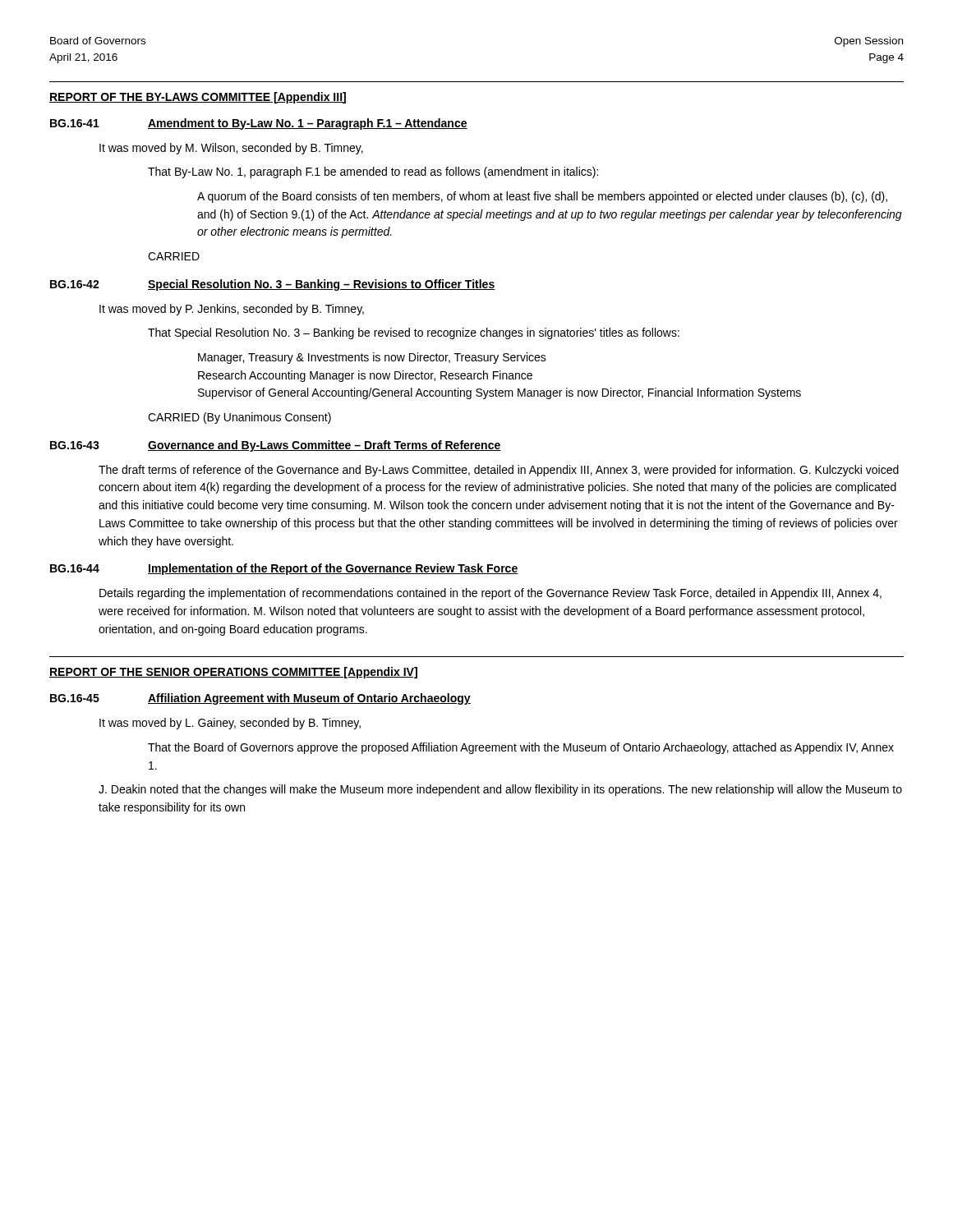Point to the block starting "It was moved by M. Wilson,"
Image resolution: width=953 pixels, height=1232 pixels.
point(231,147)
